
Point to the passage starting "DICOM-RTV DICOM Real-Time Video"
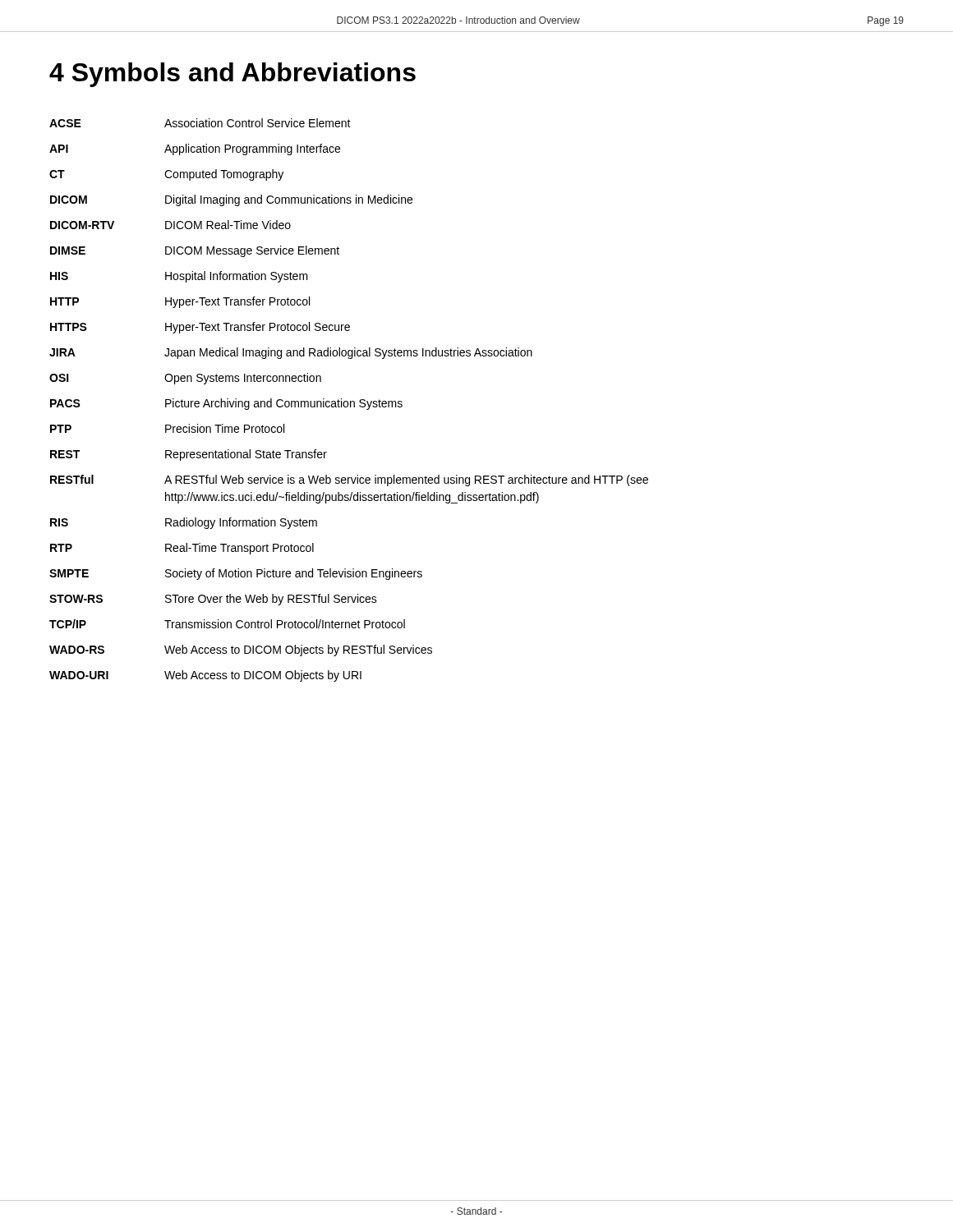pos(170,225)
